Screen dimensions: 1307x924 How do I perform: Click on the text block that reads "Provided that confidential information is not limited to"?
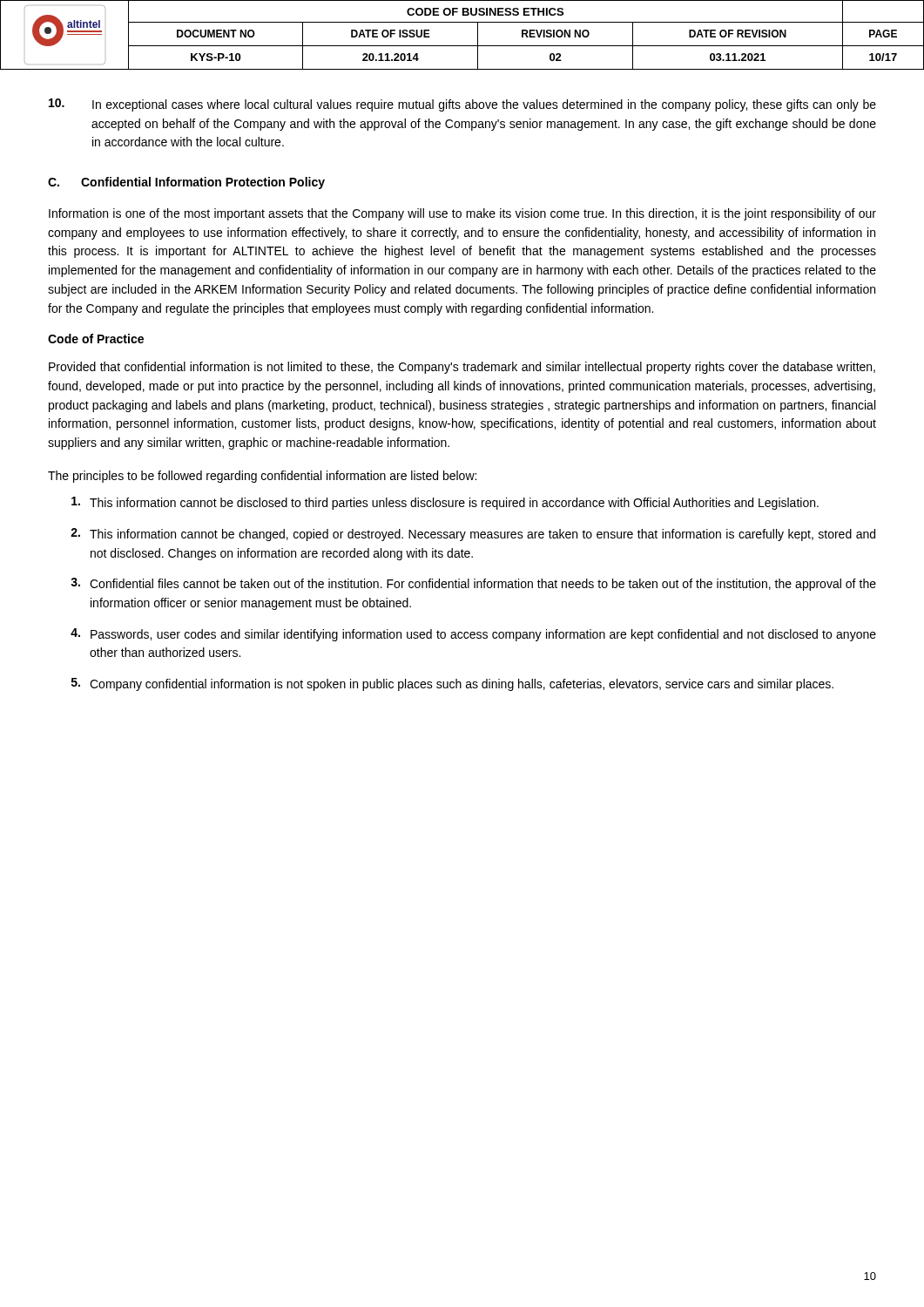pos(462,405)
